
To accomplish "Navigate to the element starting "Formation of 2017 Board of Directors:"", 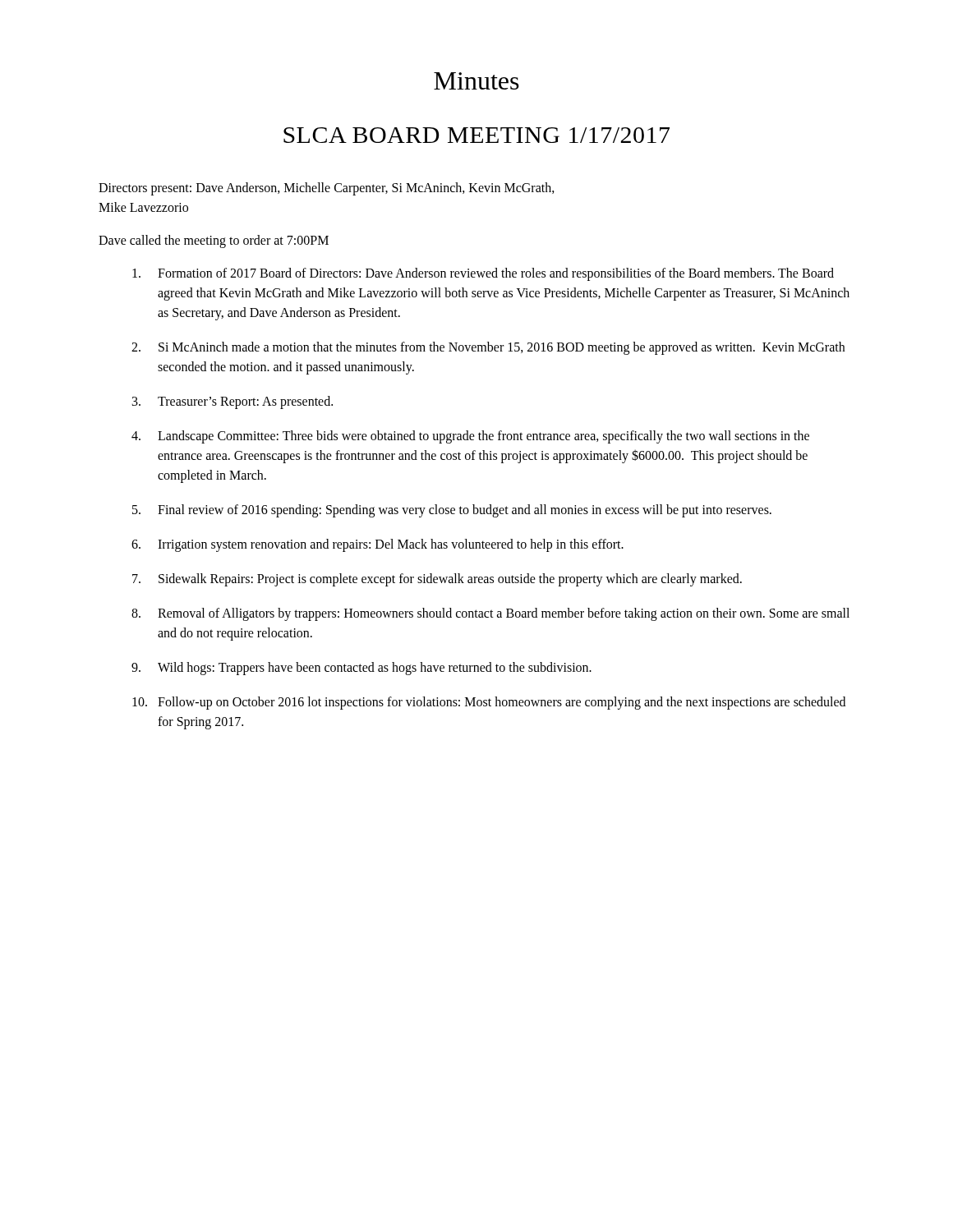I will point(493,293).
